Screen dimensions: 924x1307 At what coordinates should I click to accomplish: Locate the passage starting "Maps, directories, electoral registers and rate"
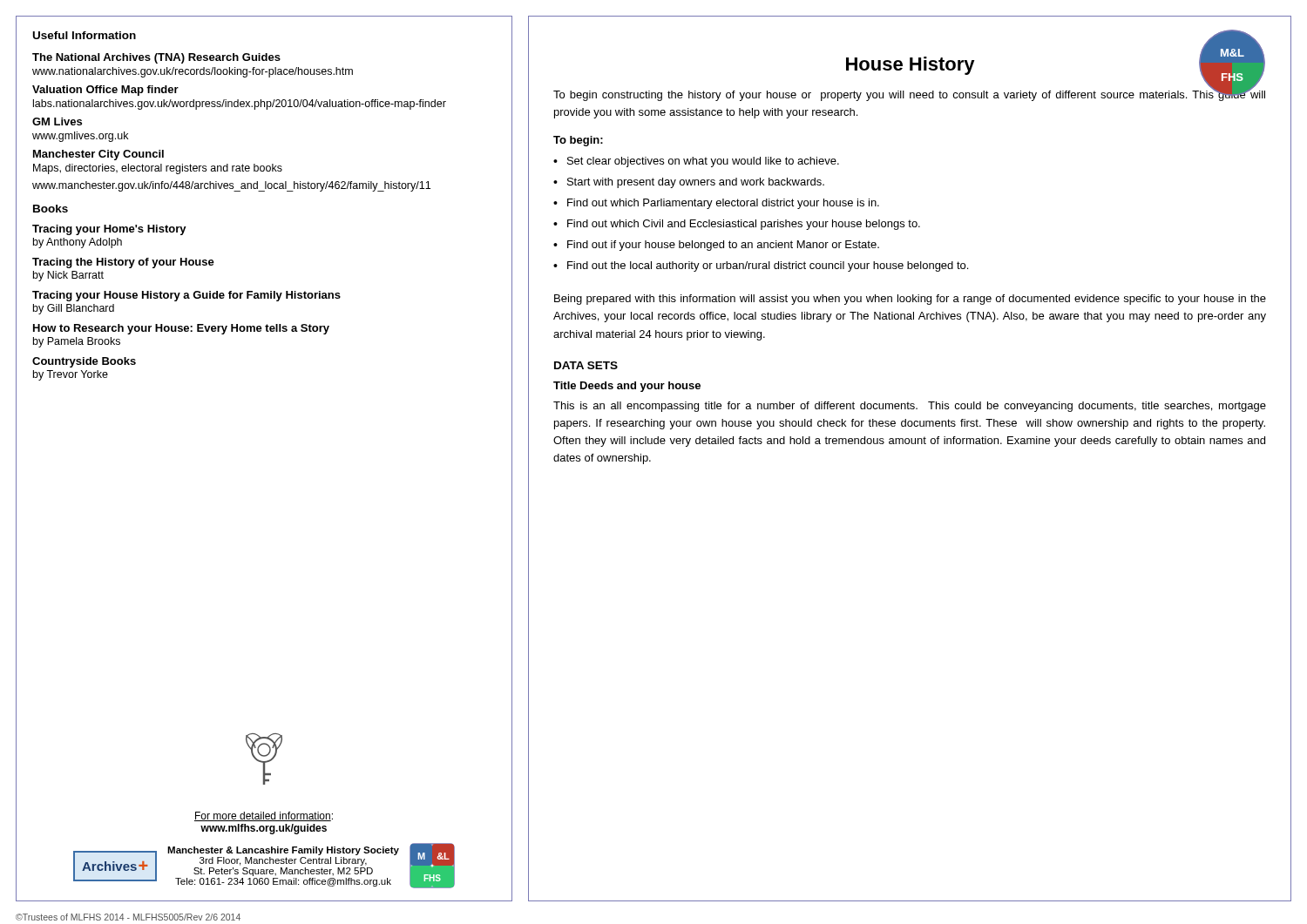pyautogui.click(x=157, y=168)
